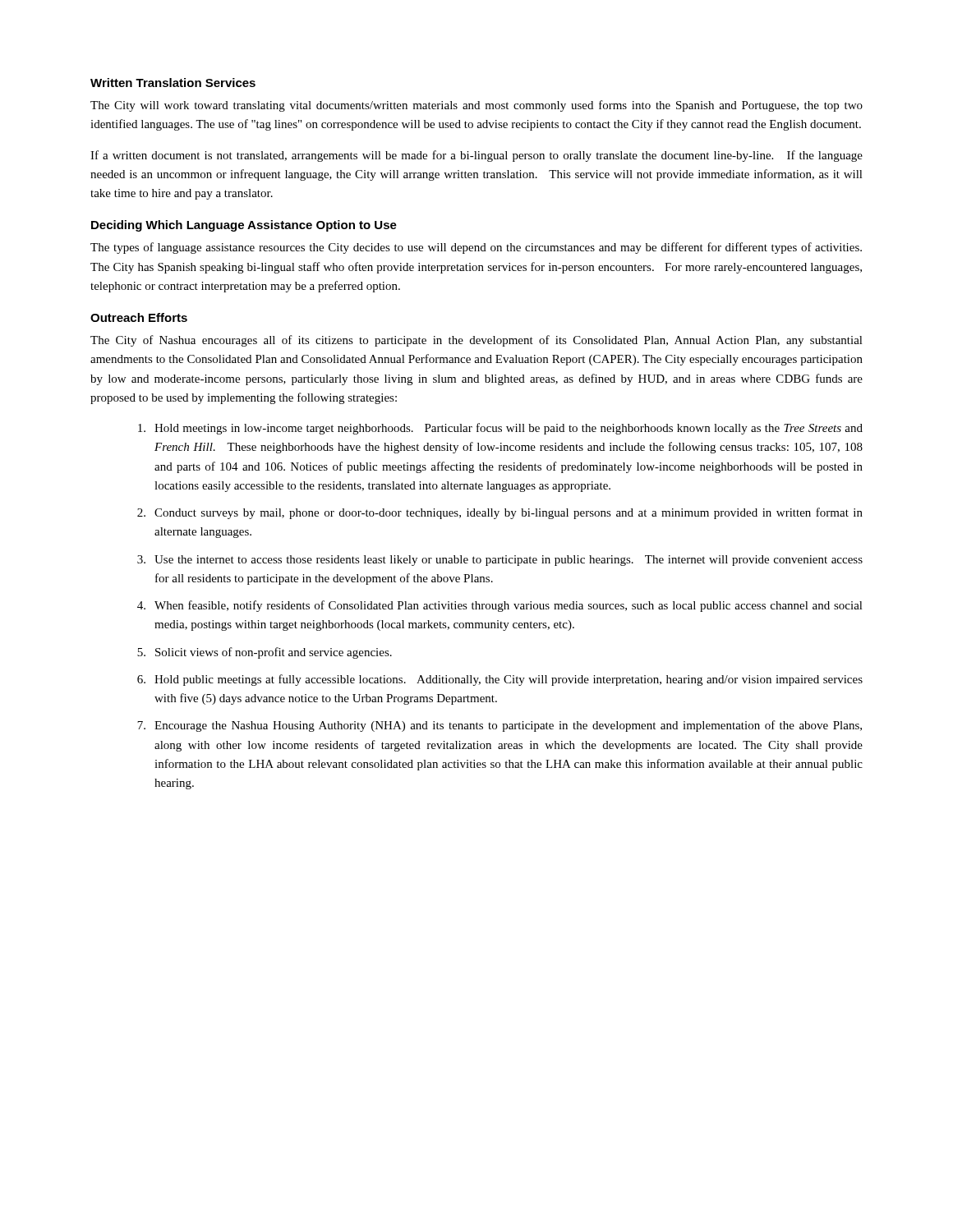Locate the region starting "5. Solicit views of non-profit"
The image size is (953, 1232).
point(265,653)
